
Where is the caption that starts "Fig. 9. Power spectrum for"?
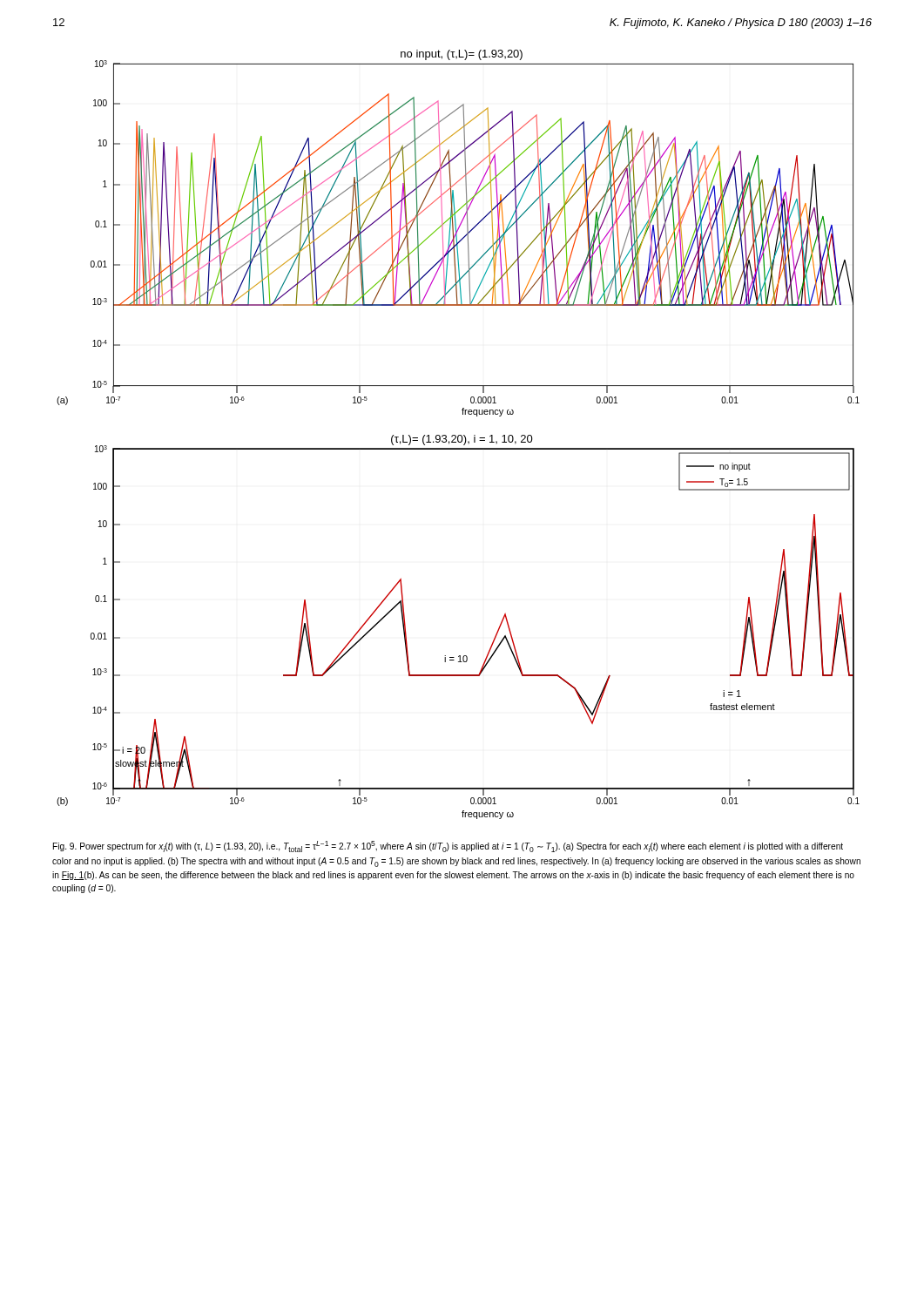point(457,867)
